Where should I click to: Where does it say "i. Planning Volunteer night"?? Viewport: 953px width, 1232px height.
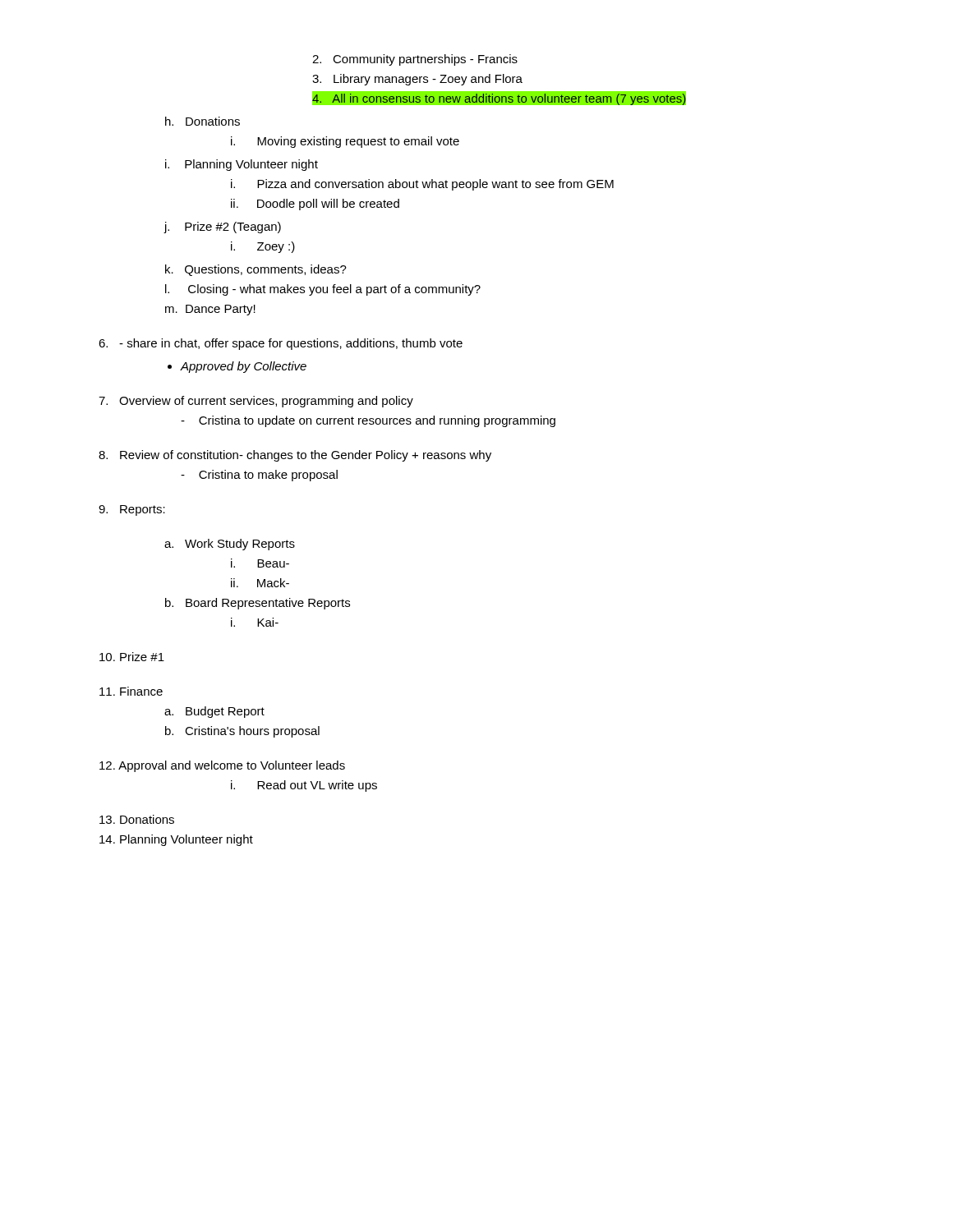coord(241,164)
